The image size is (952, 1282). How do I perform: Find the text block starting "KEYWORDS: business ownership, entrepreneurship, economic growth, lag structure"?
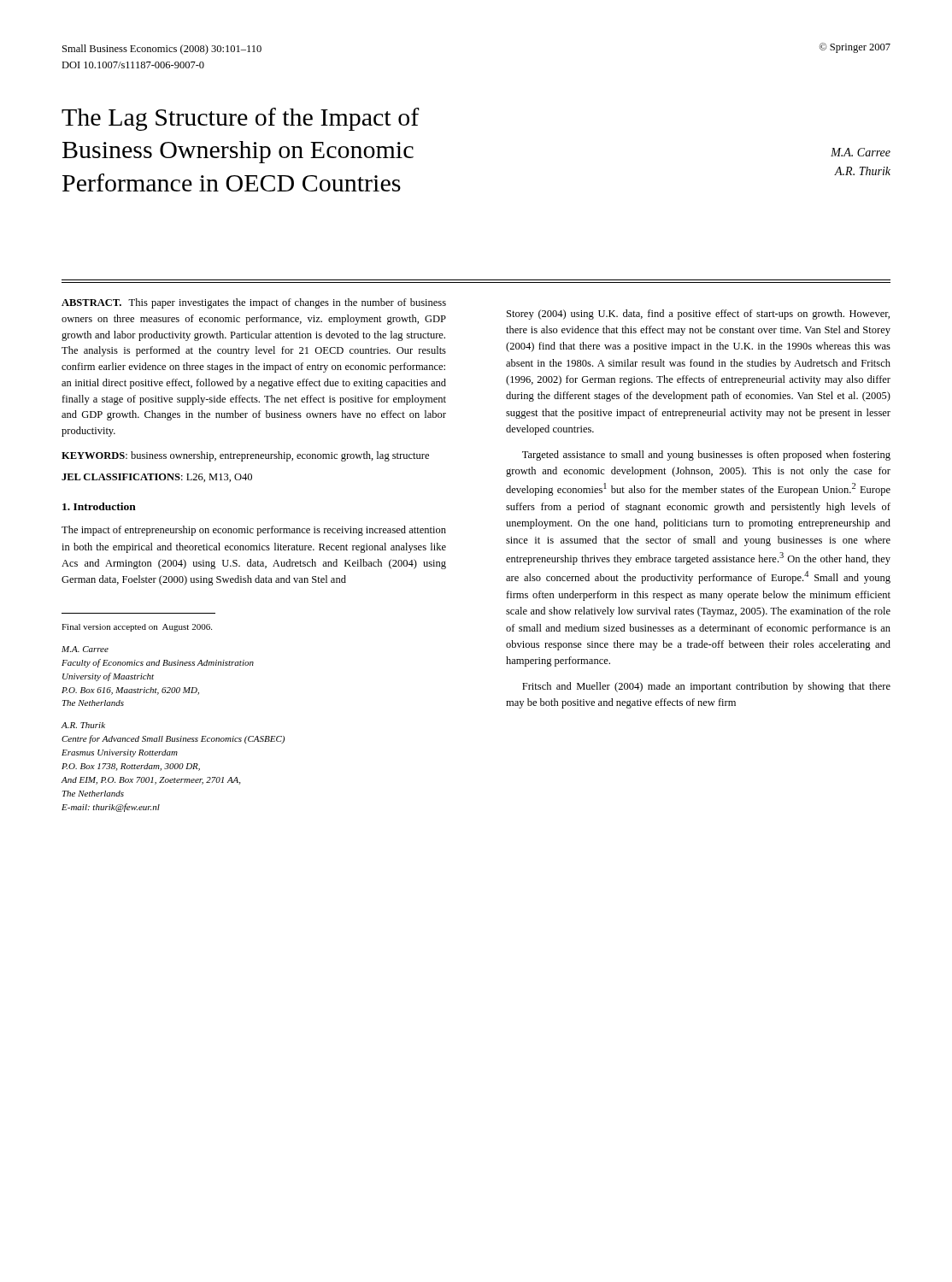[x=245, y=455]
